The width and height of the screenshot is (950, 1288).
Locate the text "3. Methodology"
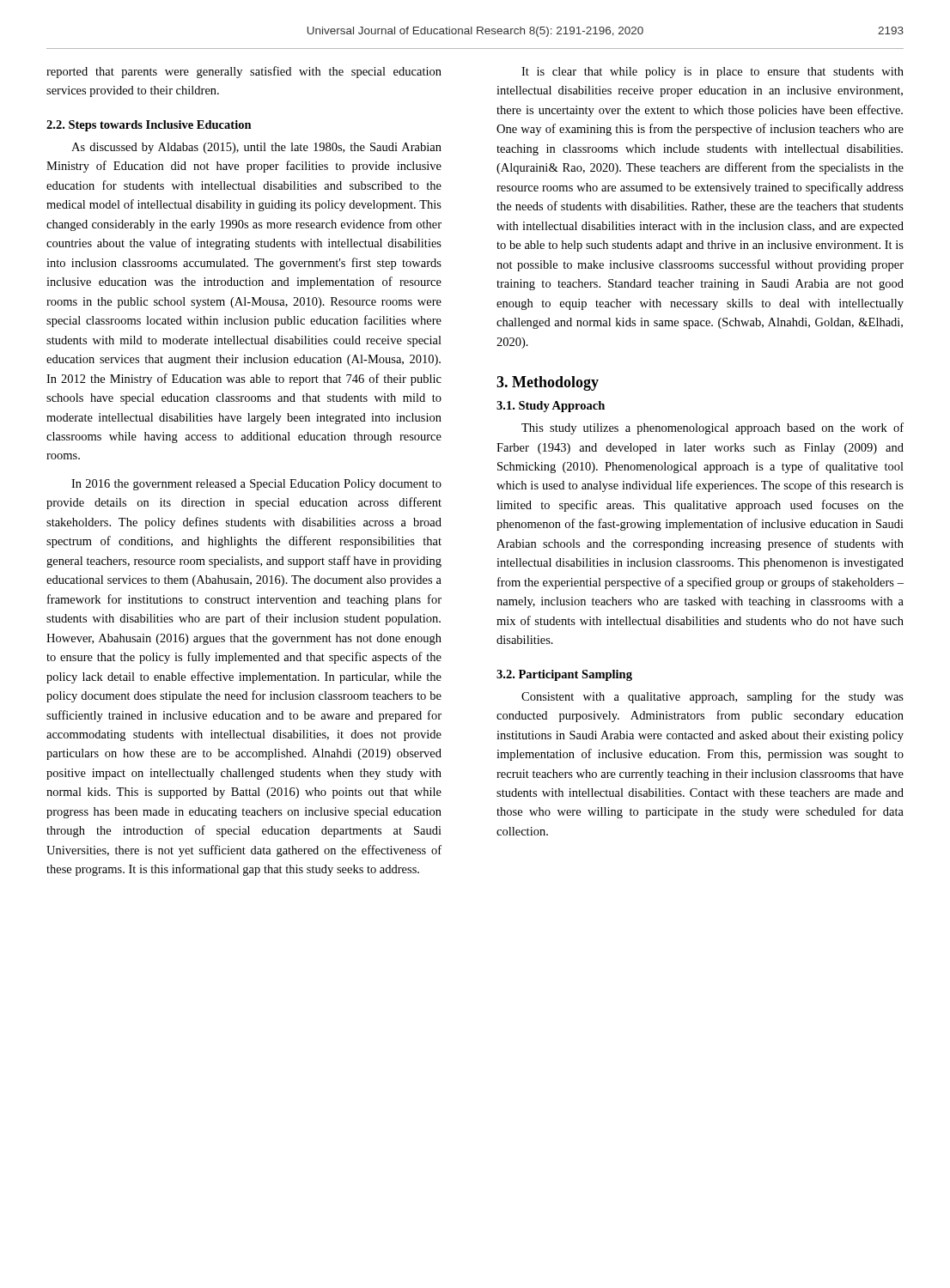tap(548, 382)
